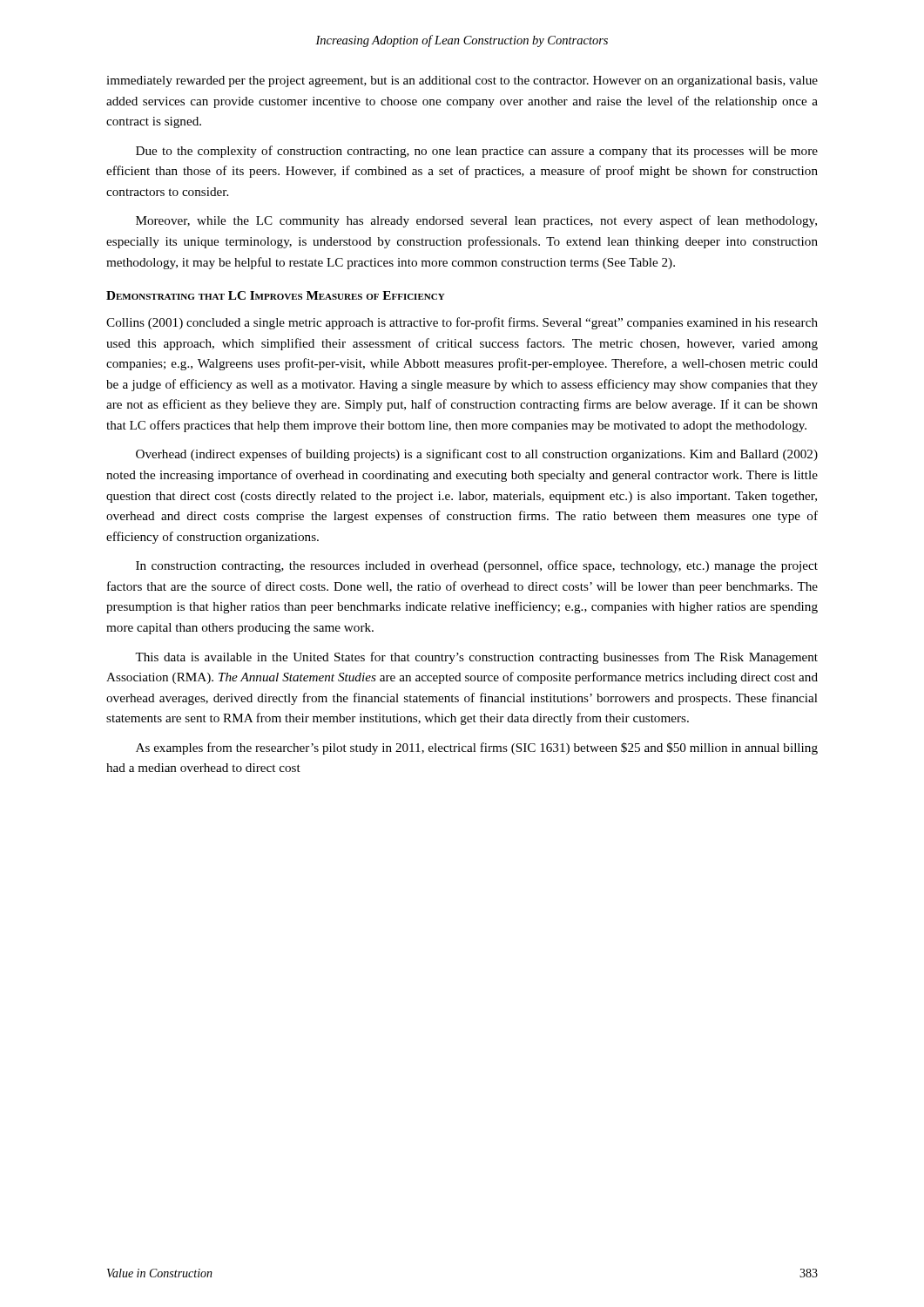Find the text block starting "Collins (2001) concluded a single metric"

click(462, 374)
